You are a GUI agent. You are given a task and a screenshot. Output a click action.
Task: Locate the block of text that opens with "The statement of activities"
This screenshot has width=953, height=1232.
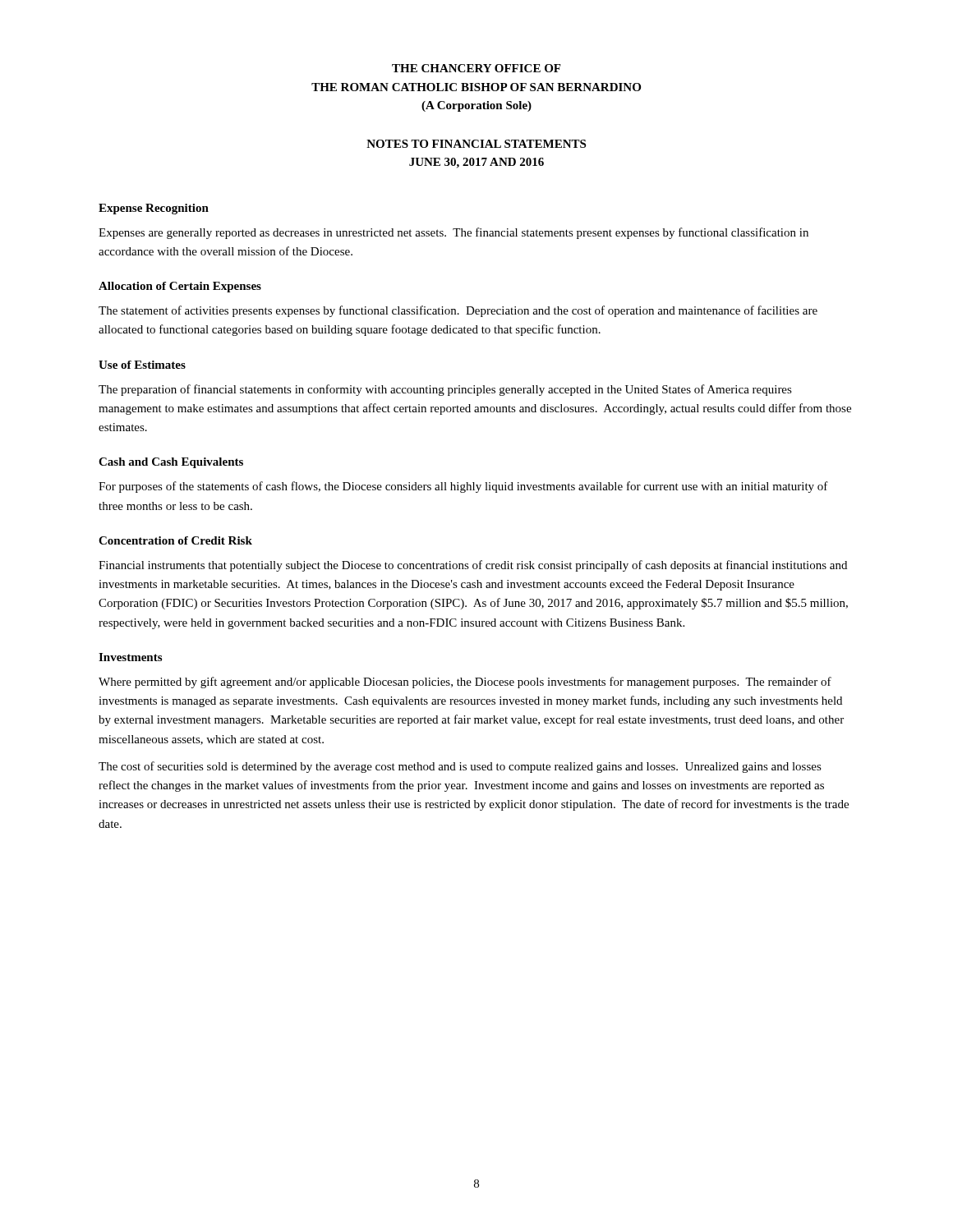(x=458, y=320)
